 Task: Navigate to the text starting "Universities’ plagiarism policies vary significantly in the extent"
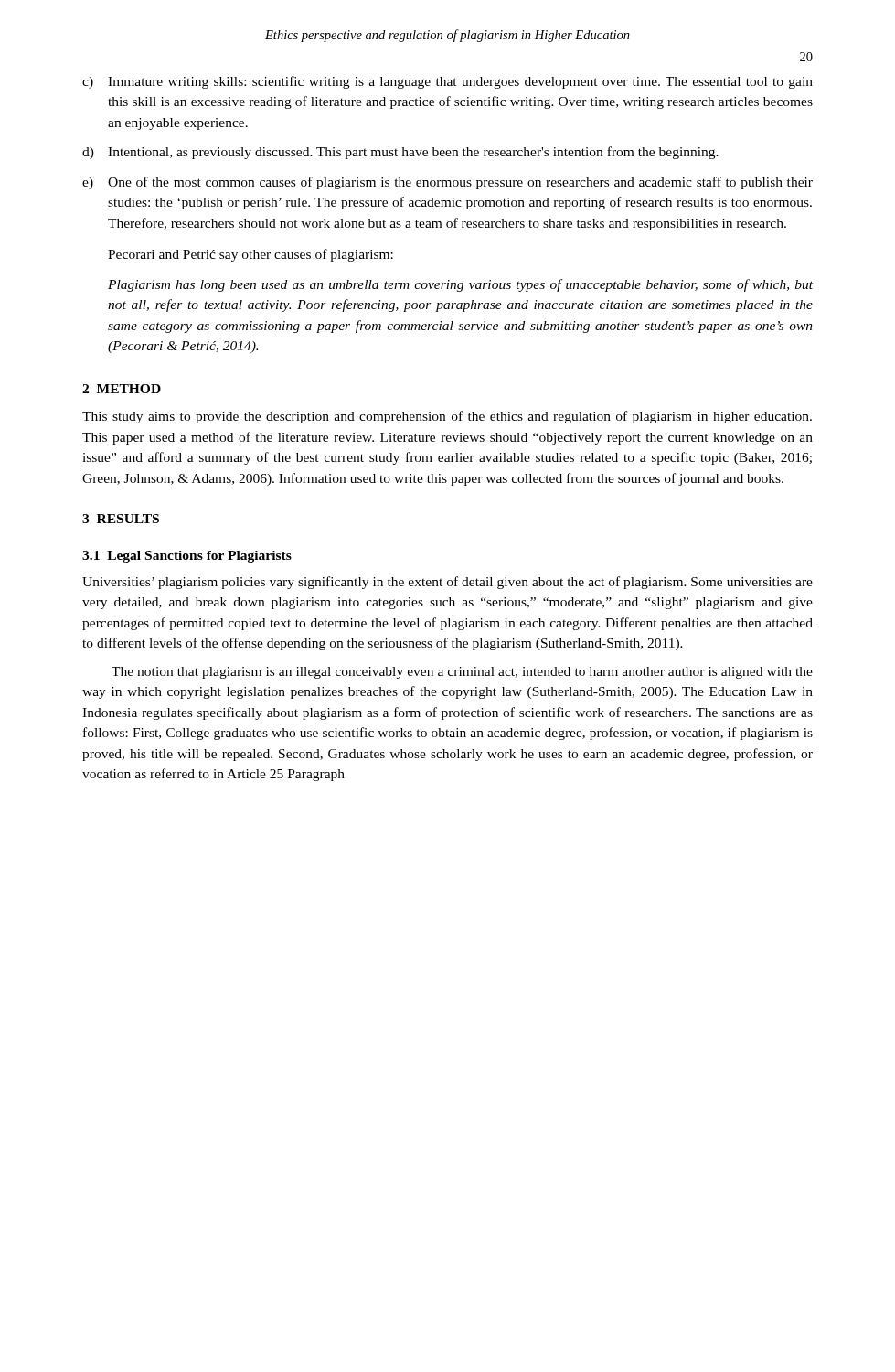click(448, 612)
